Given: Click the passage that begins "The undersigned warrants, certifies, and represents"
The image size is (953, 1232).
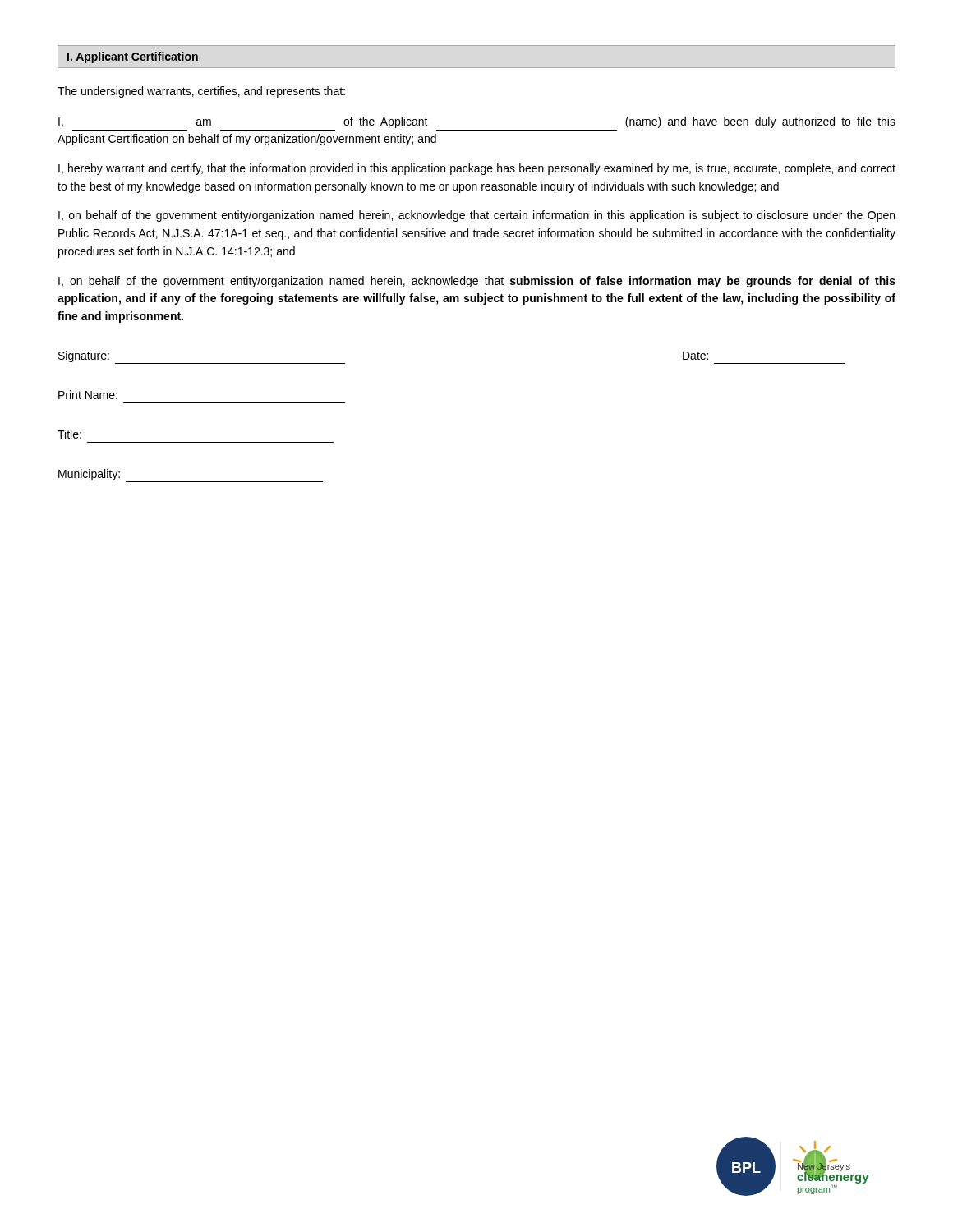Looking at the screenshot, I should click(201, 92).
